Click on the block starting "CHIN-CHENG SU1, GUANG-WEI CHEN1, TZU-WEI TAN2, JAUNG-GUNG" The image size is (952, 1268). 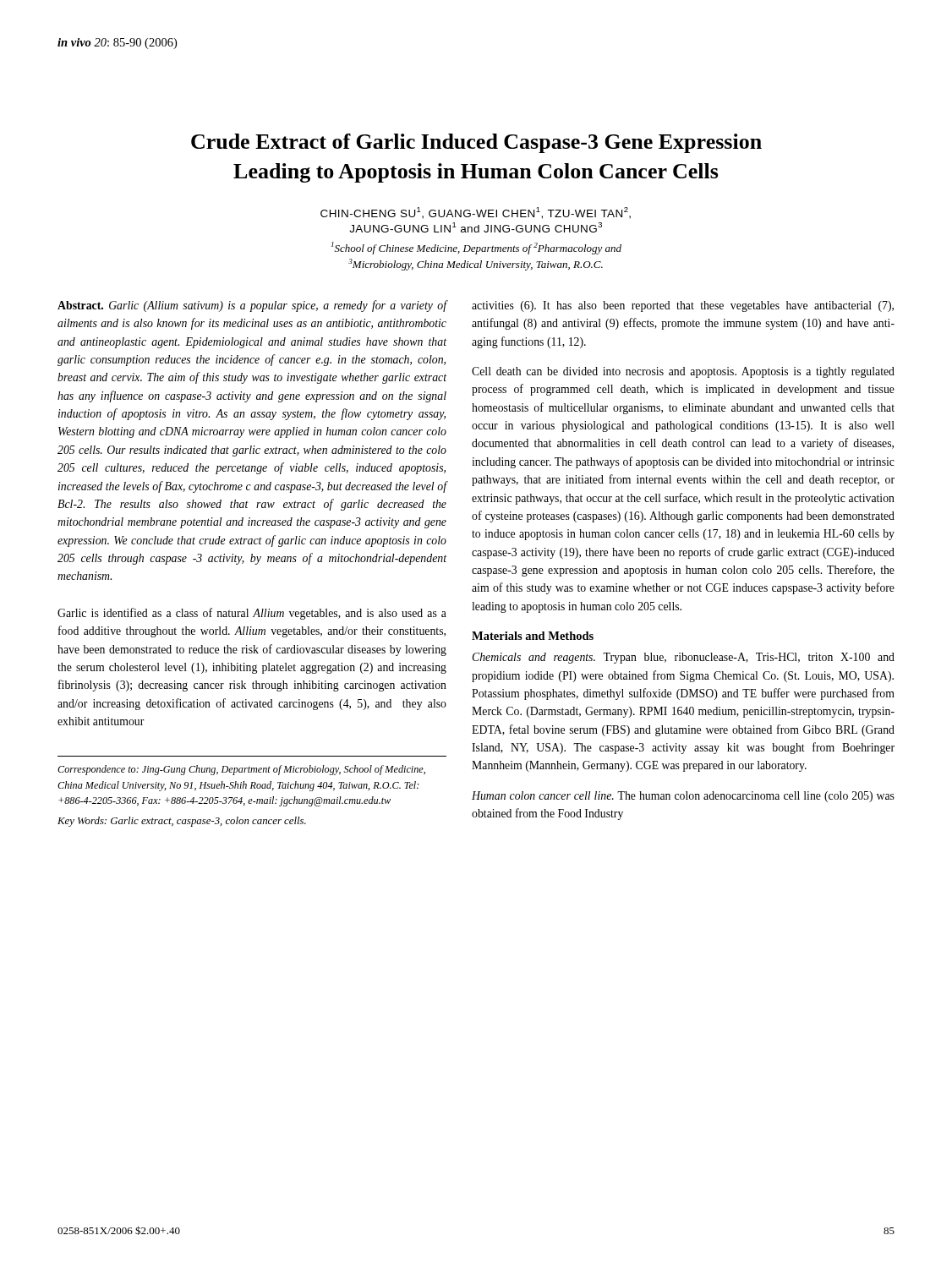(x=476, y=220)
